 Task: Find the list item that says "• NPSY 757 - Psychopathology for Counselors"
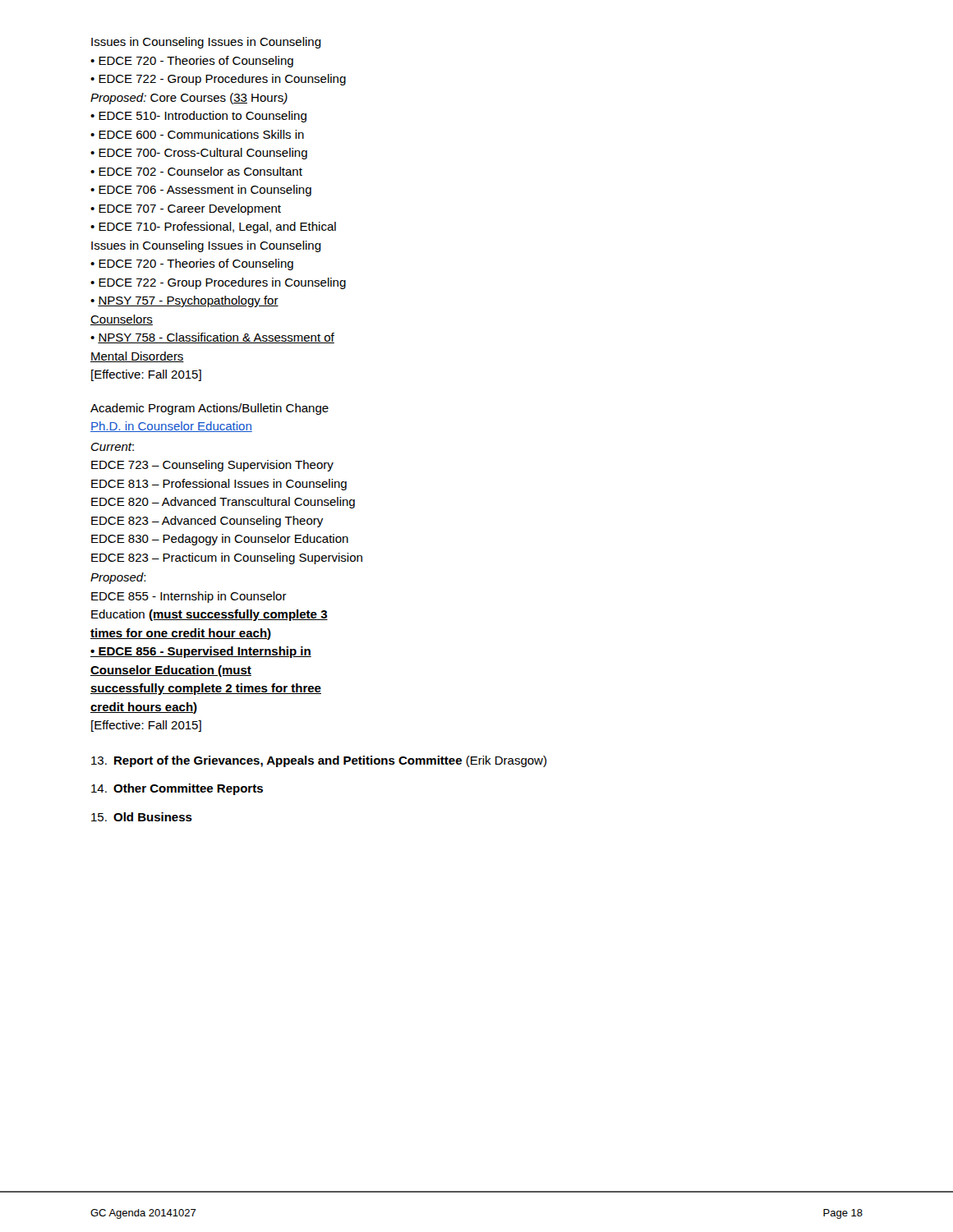click(184, 309)
